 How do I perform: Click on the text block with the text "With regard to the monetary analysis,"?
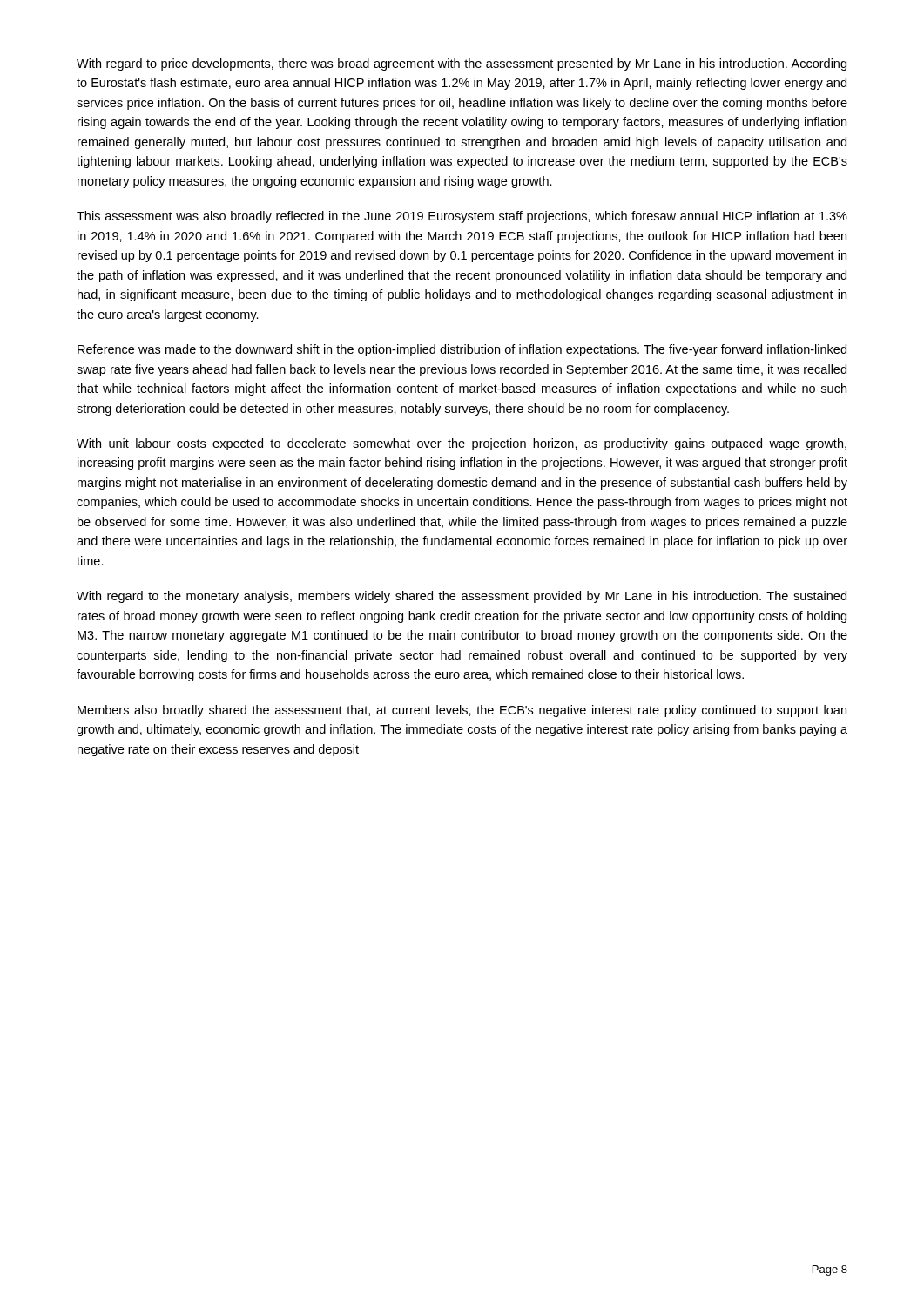tap(462, 635)
